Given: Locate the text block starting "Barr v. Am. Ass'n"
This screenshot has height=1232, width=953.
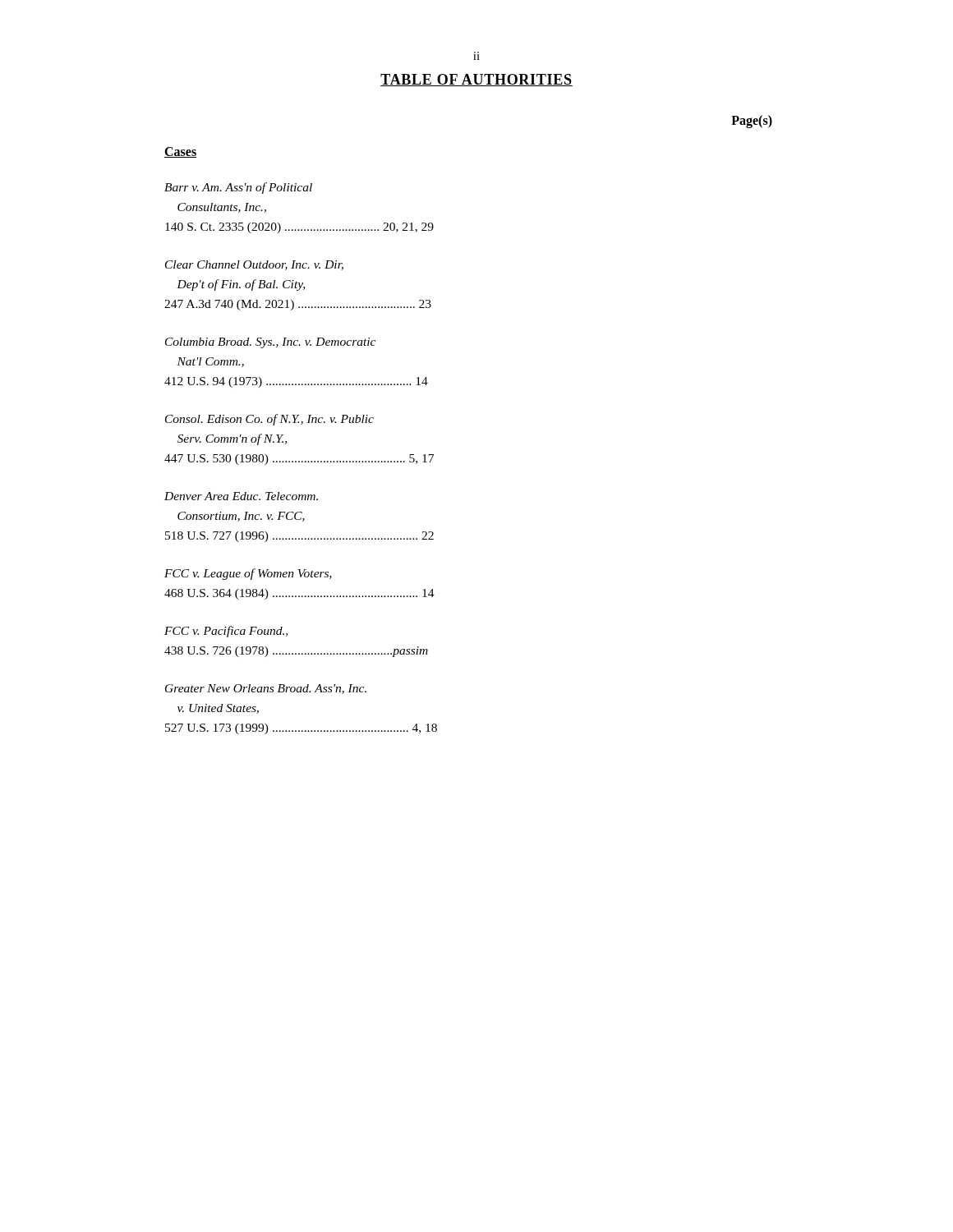Looking at the screenshot, I should click(238, 188).
